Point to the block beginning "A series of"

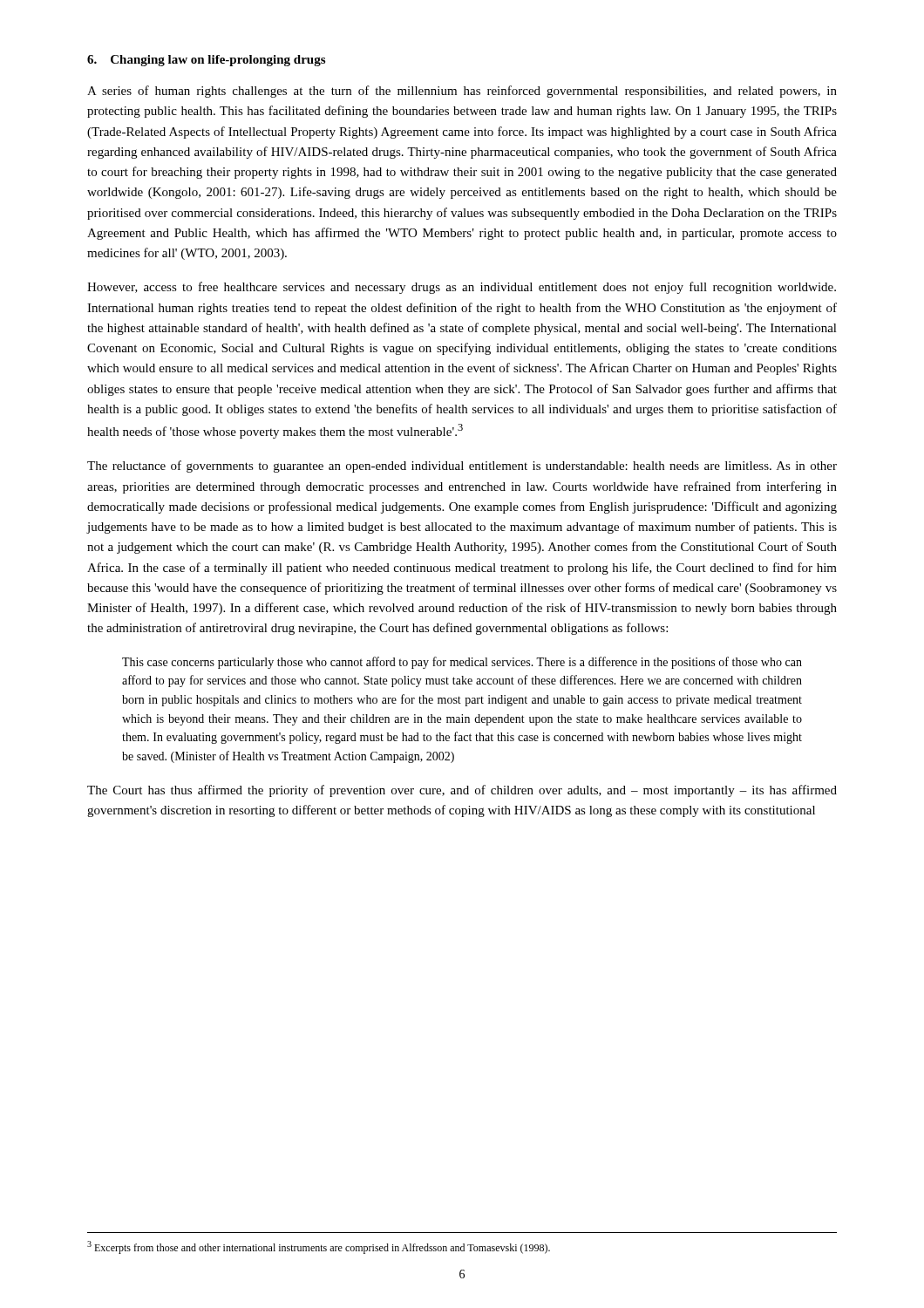click(462, 172)
